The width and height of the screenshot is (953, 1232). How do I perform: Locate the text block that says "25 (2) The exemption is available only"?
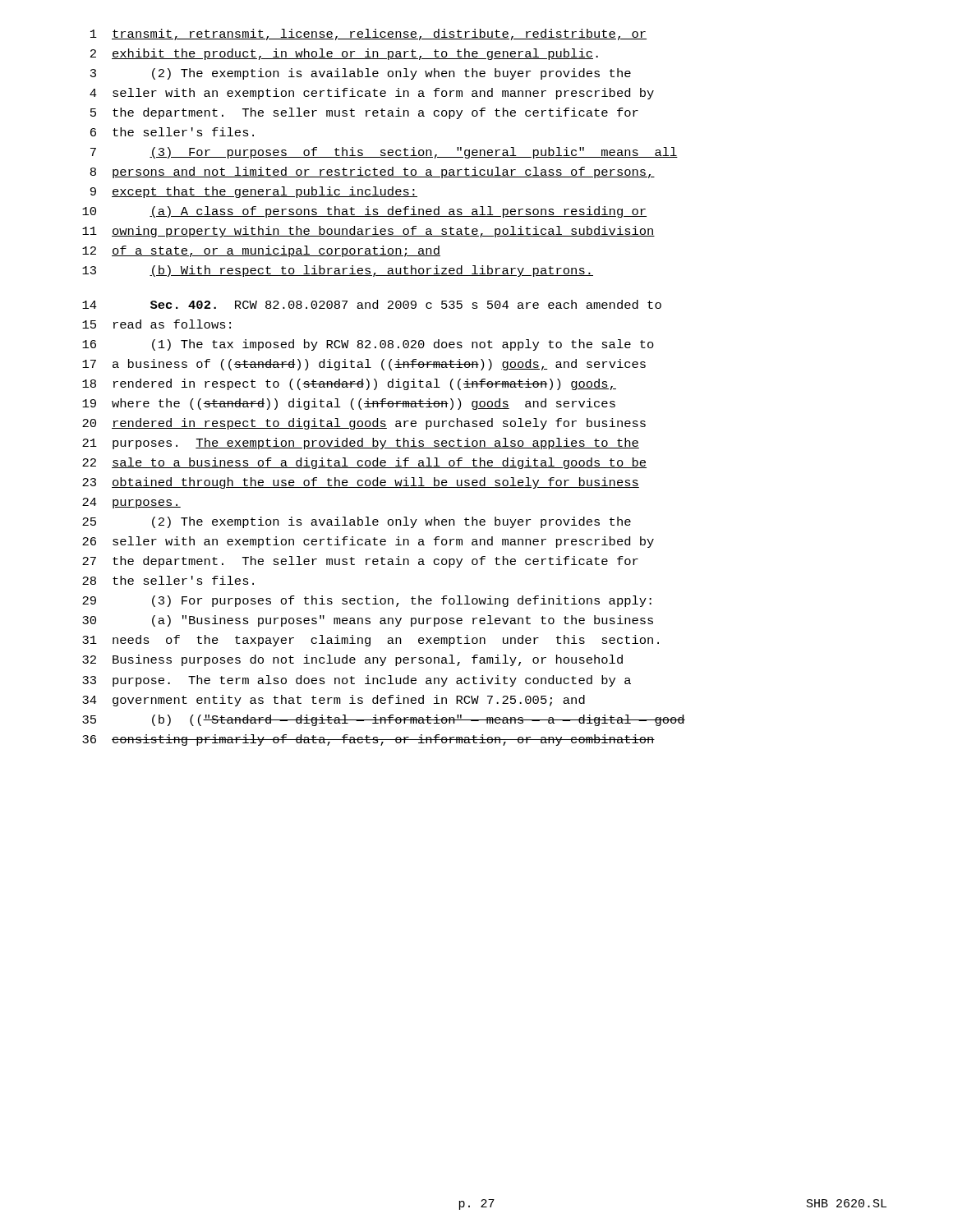coord(476,523)
